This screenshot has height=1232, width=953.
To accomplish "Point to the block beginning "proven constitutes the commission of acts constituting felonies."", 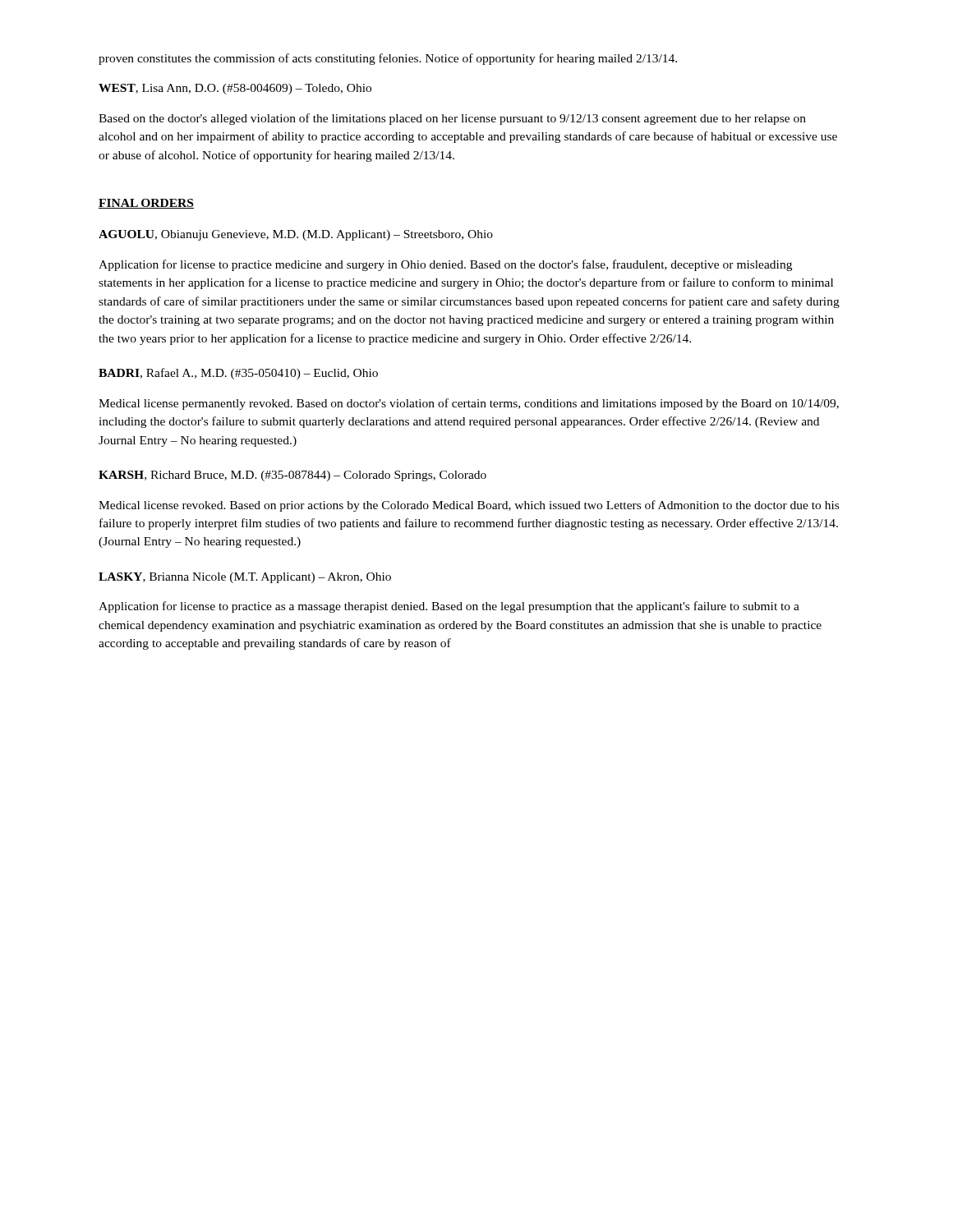I will (472, 59).
